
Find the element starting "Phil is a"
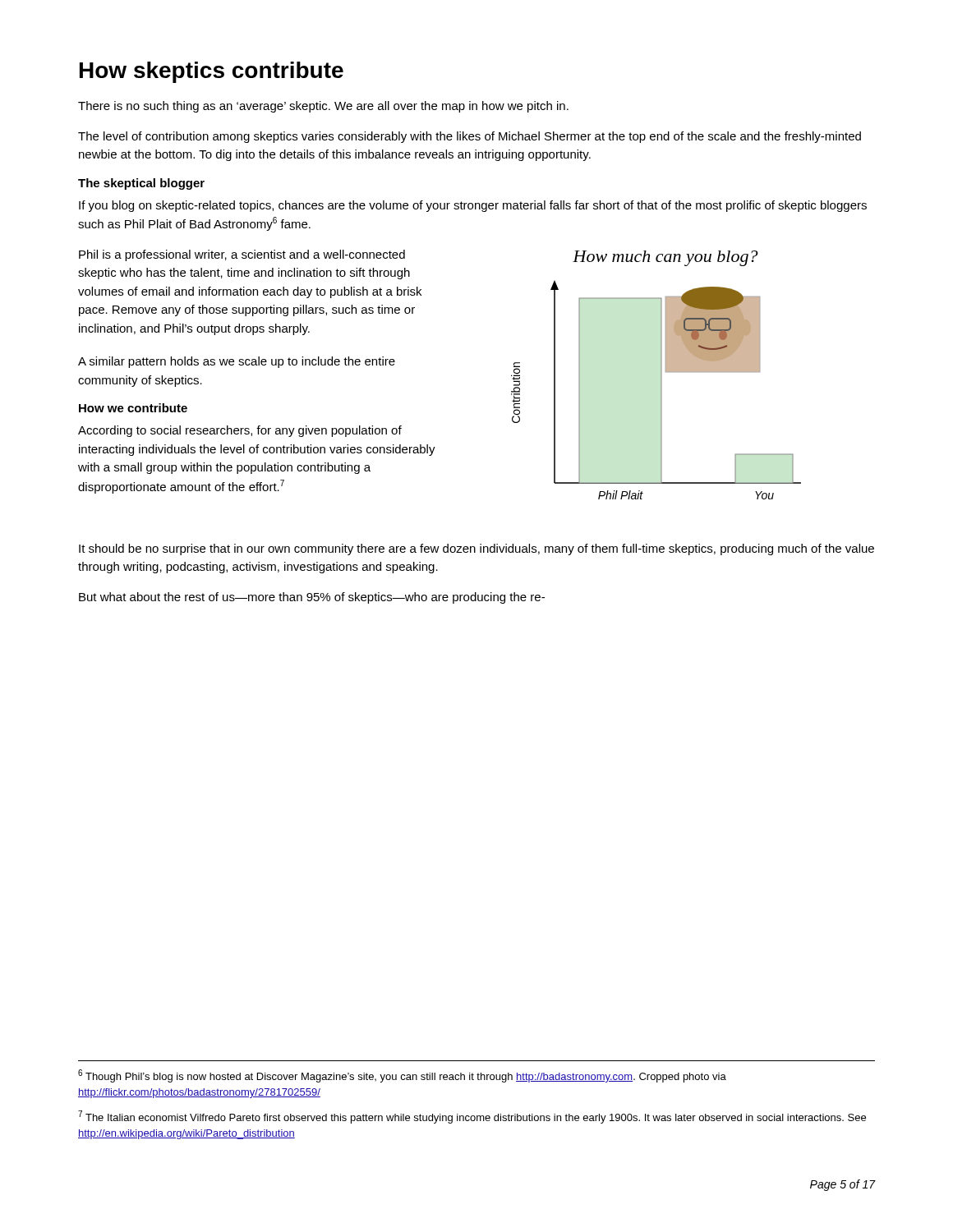pos(250,291)
